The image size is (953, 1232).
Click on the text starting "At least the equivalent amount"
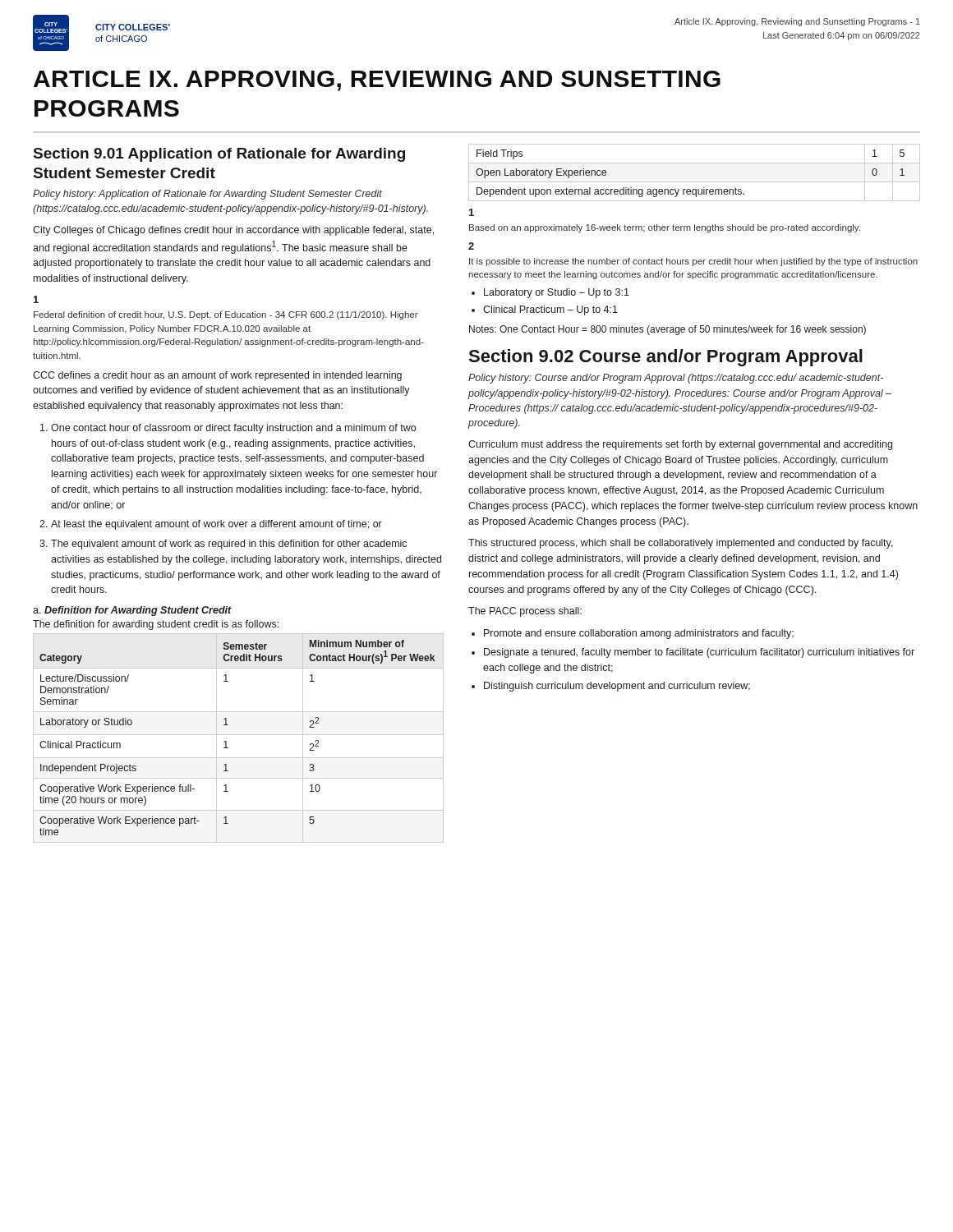pyautogui.click(x=216, y=524)
